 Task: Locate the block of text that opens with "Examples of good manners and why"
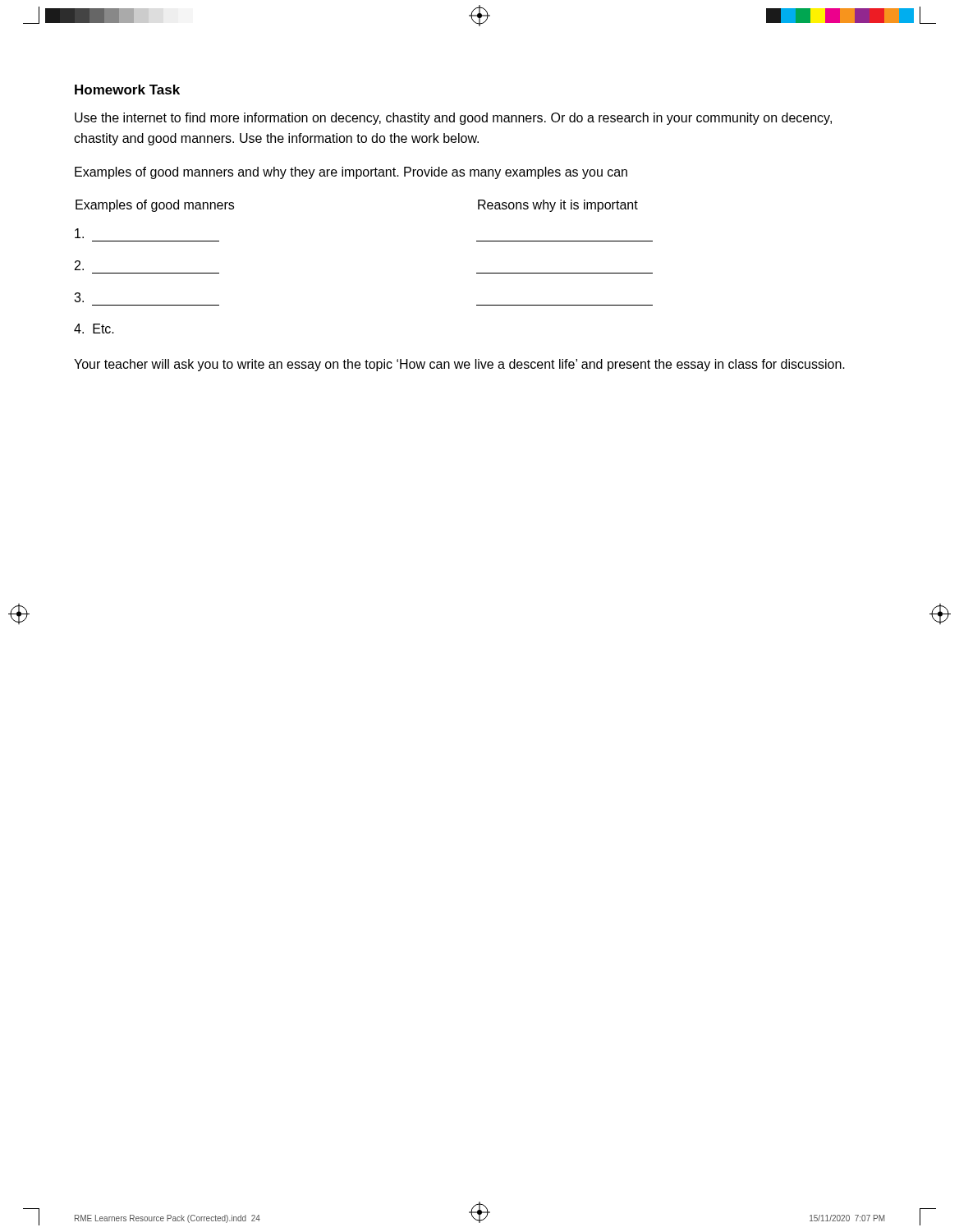(x=351, y=172)
